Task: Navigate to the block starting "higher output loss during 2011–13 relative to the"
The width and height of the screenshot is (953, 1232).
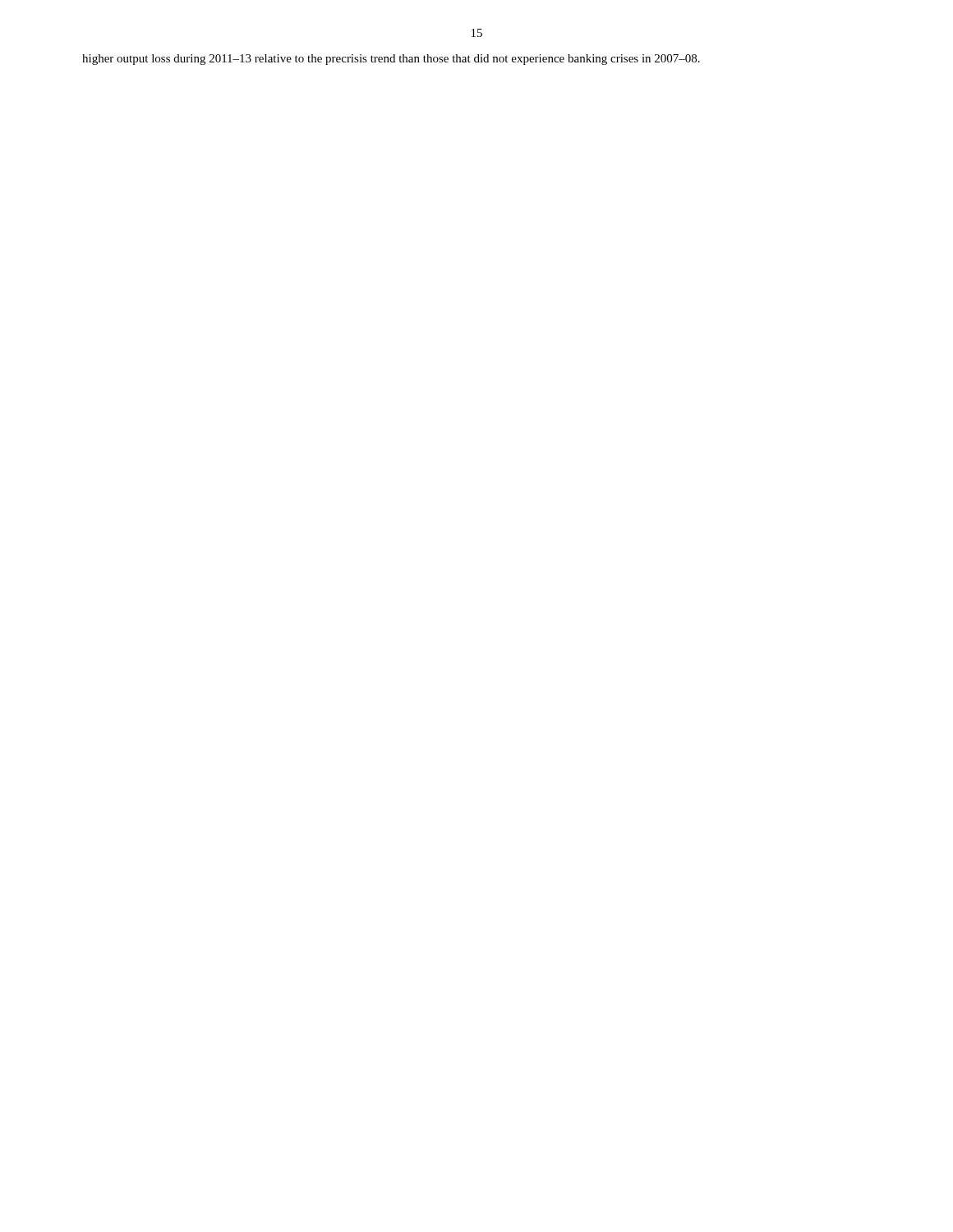Action: point(391,58)
